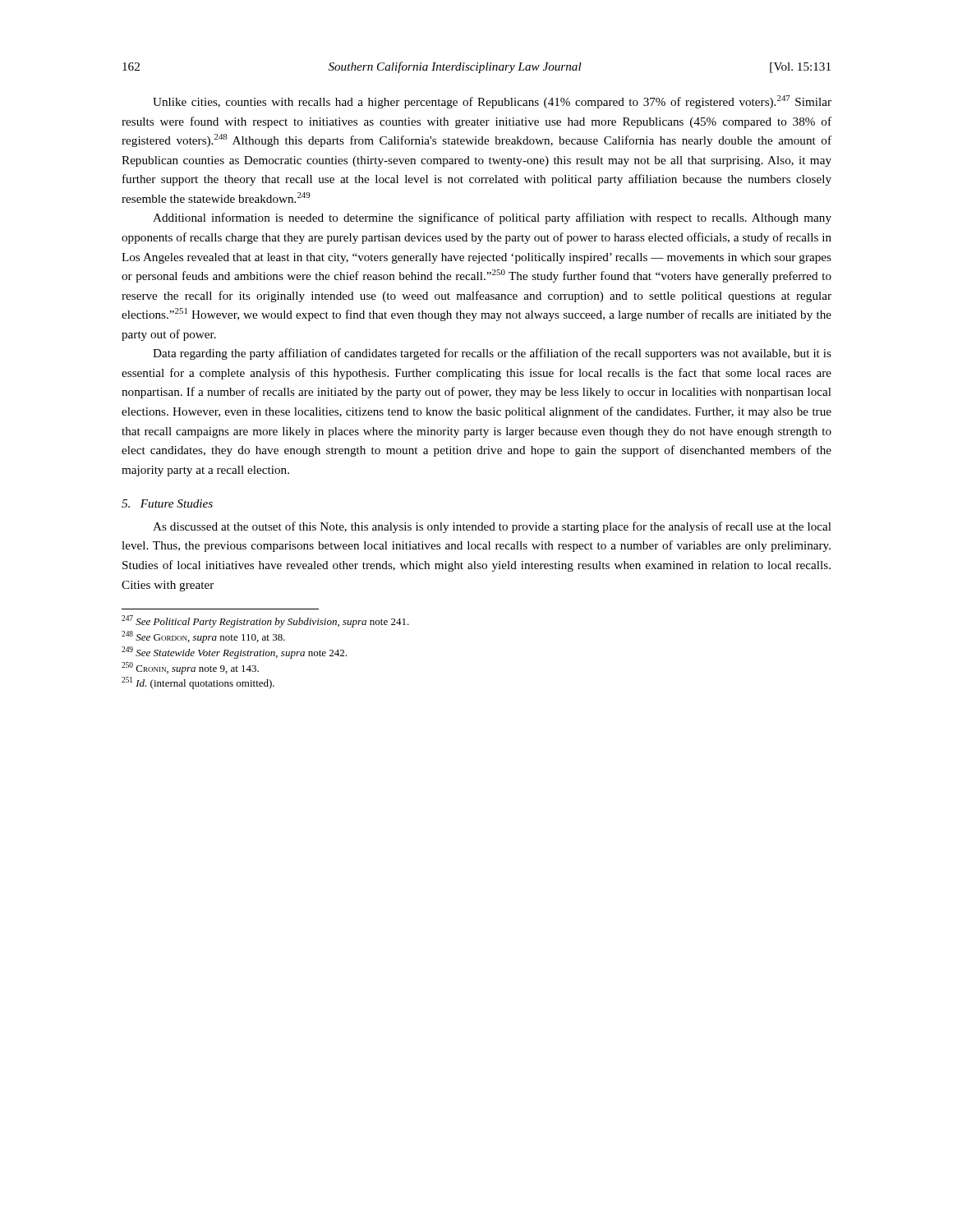Locate the section header containing "5. Future Studies"
This screenshot has height=1232, width=953.
point(167,503)
